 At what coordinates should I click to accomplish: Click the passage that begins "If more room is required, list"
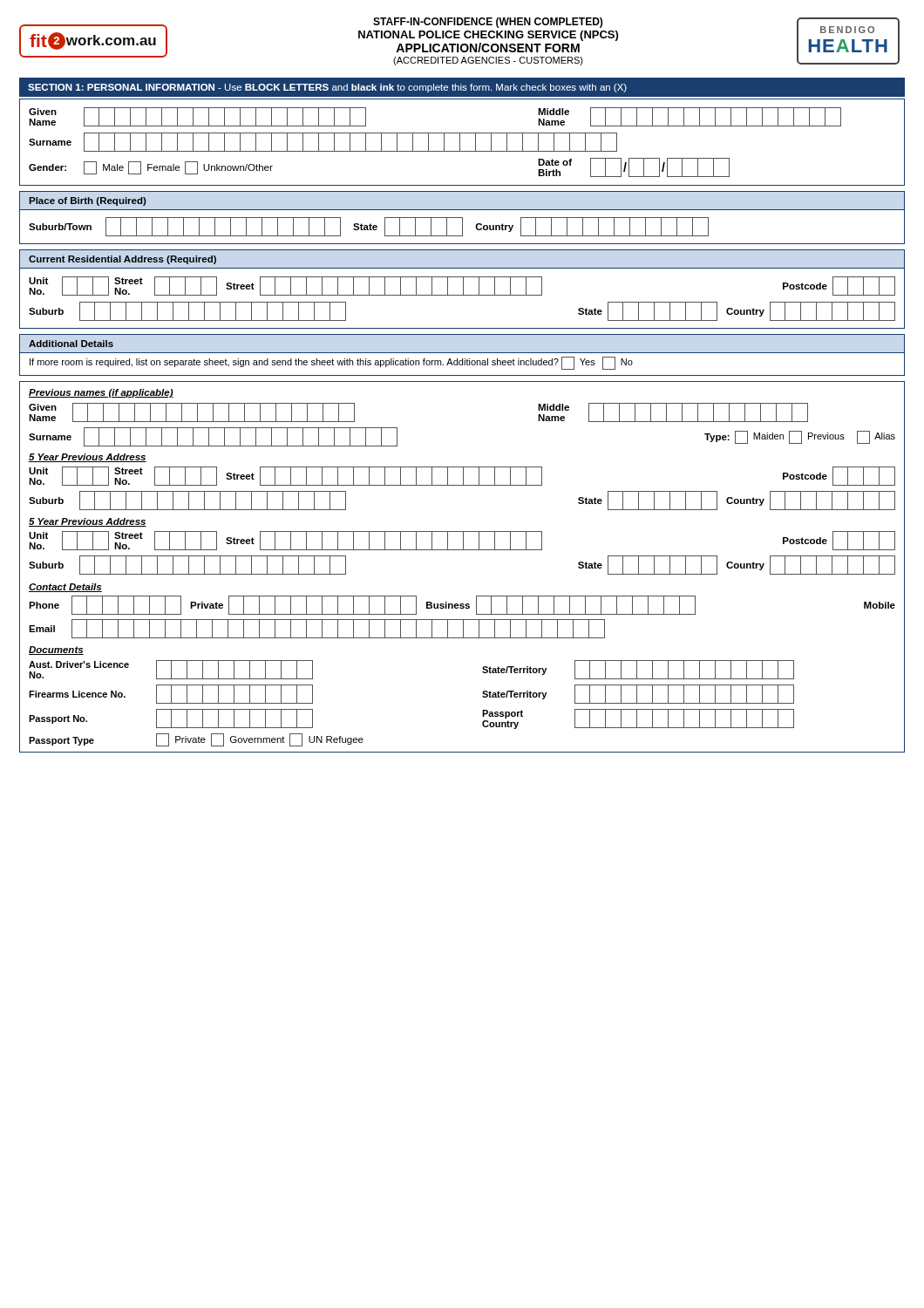[x=331, y=363]
